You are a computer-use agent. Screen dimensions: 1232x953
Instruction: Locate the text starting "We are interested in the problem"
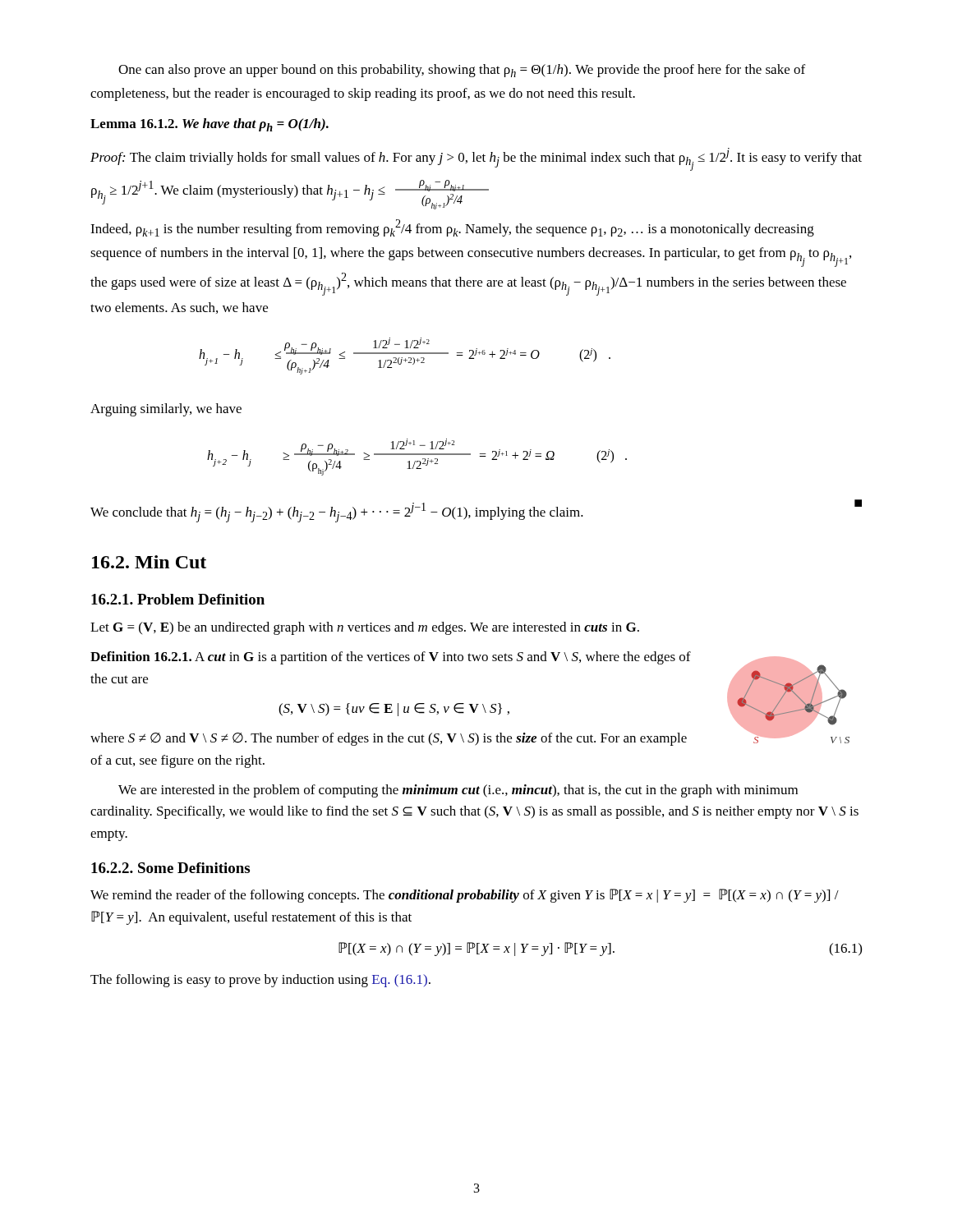point(475,811)
